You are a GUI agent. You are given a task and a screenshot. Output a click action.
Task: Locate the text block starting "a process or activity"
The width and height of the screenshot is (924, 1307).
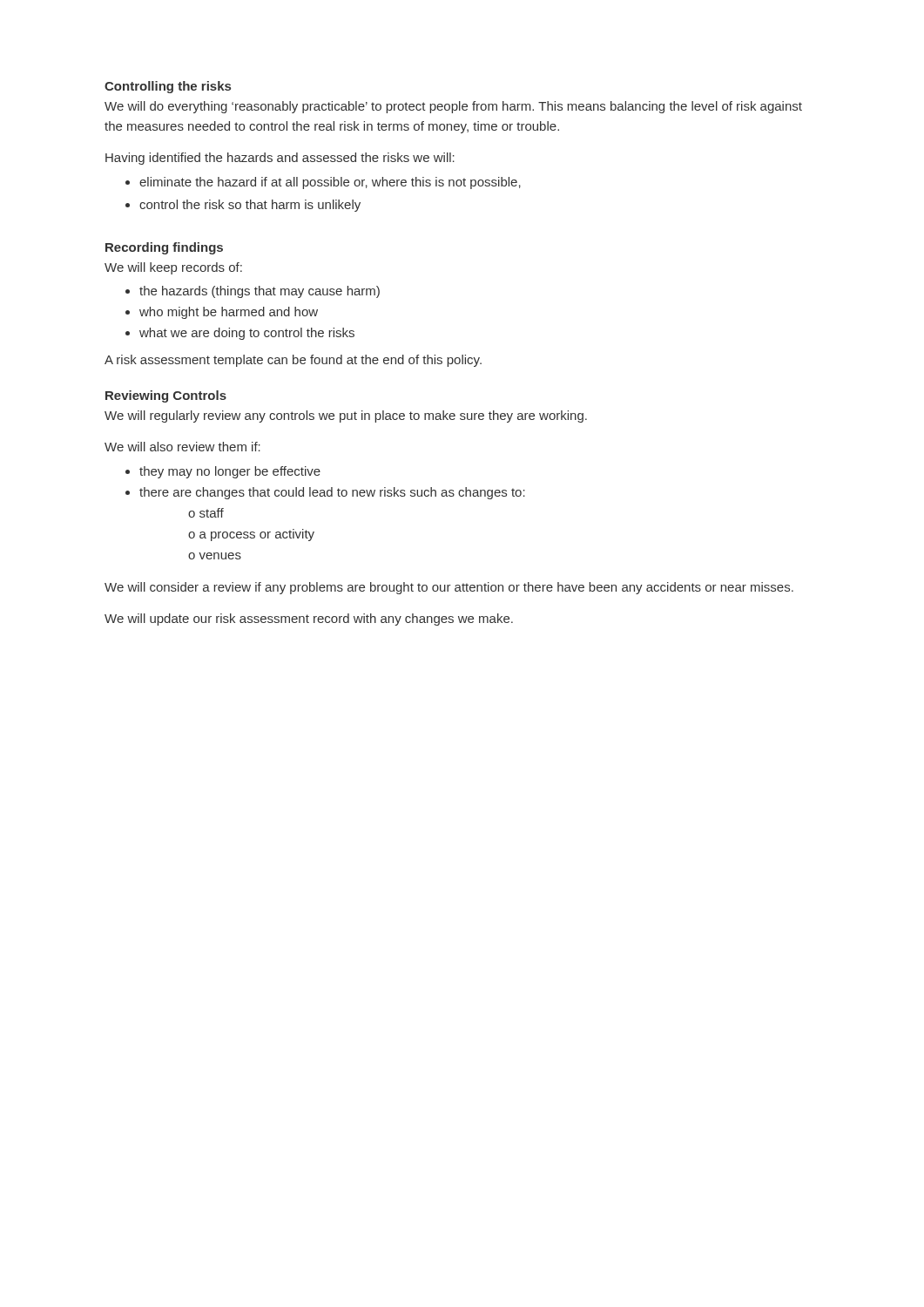coord(251,535)
